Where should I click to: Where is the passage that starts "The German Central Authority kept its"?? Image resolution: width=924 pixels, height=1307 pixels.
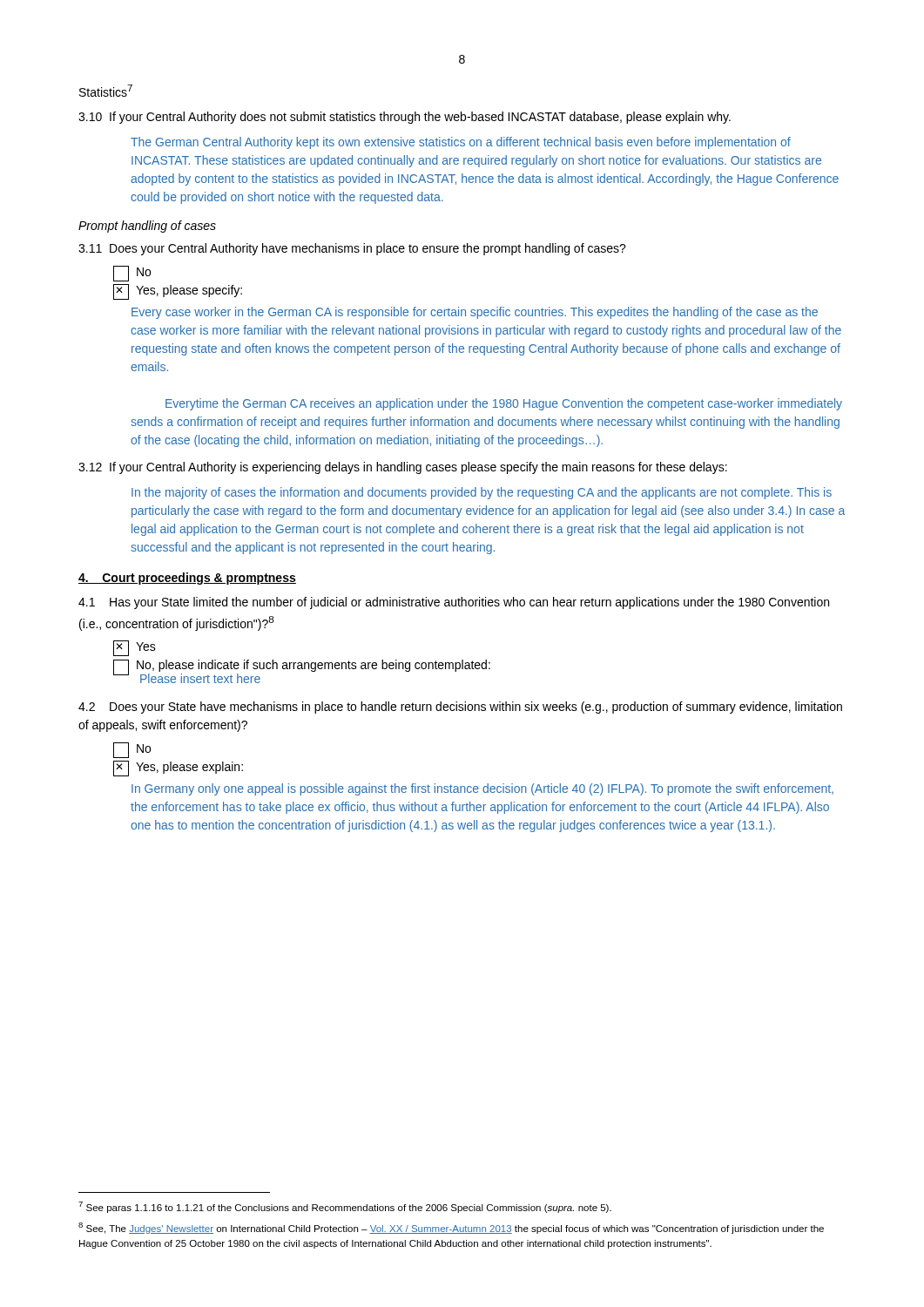(485, 169)
